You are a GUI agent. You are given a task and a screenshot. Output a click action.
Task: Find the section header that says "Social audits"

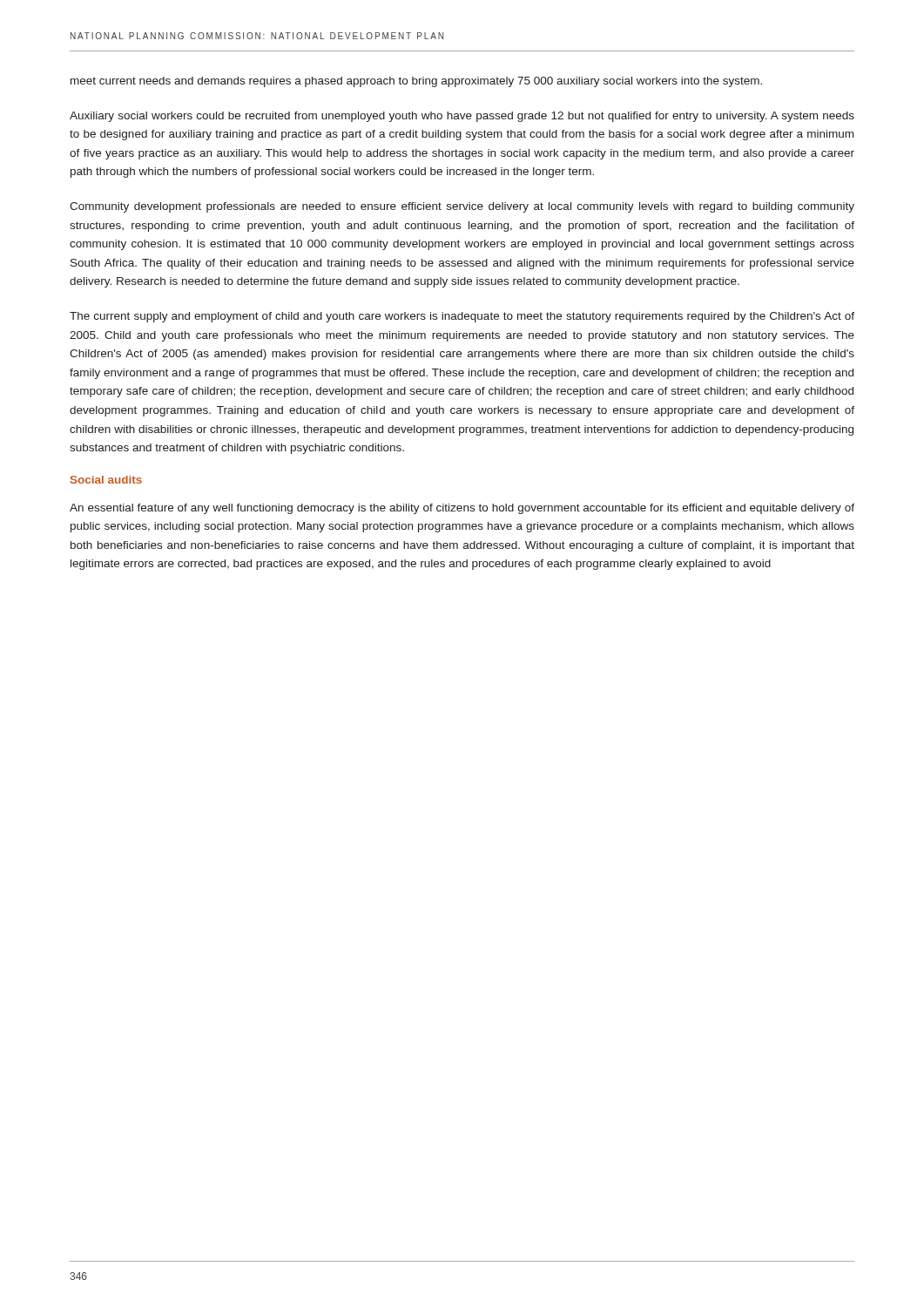tap(106, 479)
